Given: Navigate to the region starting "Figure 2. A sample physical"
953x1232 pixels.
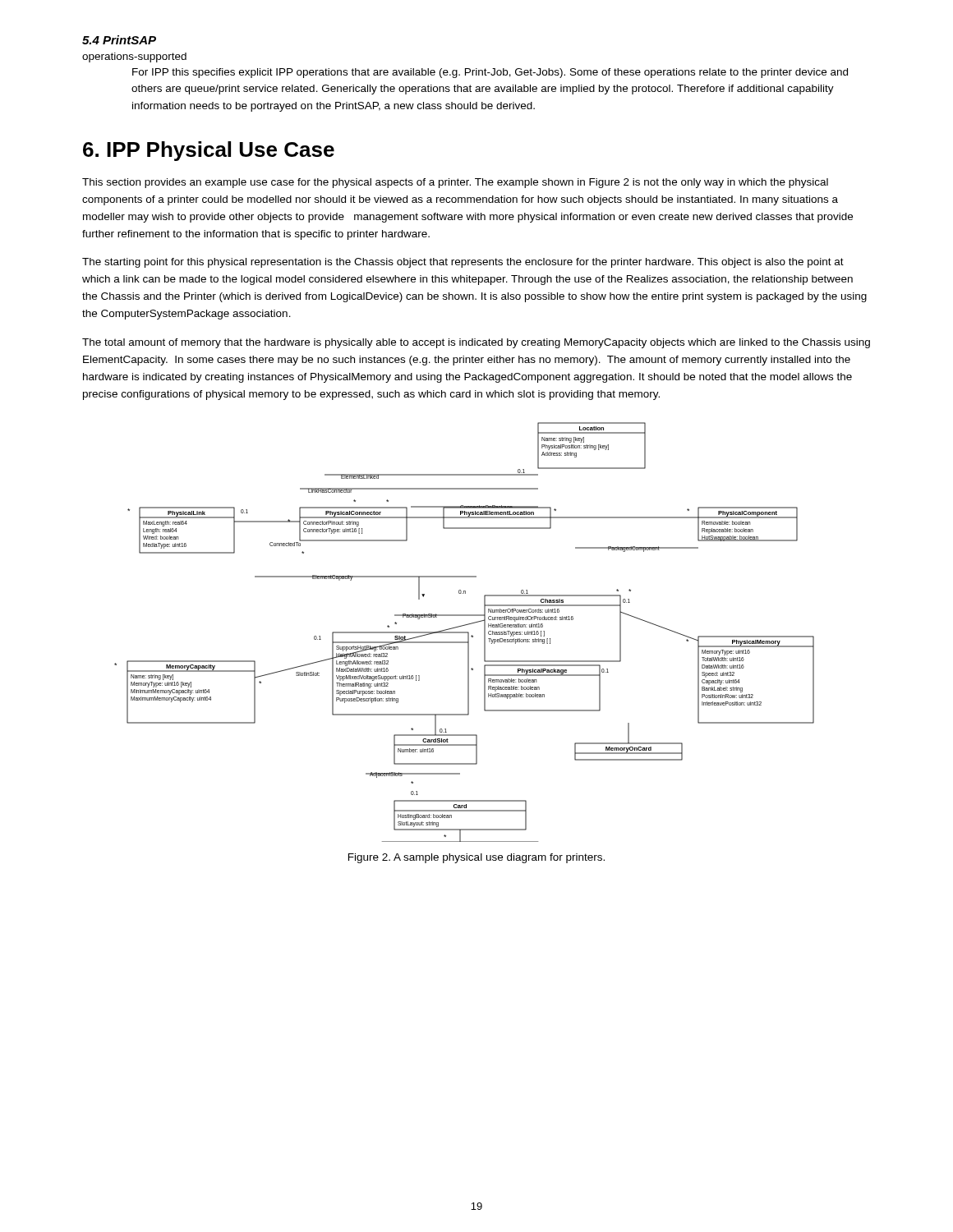Looking at the screenshot, I should point(476,857).
